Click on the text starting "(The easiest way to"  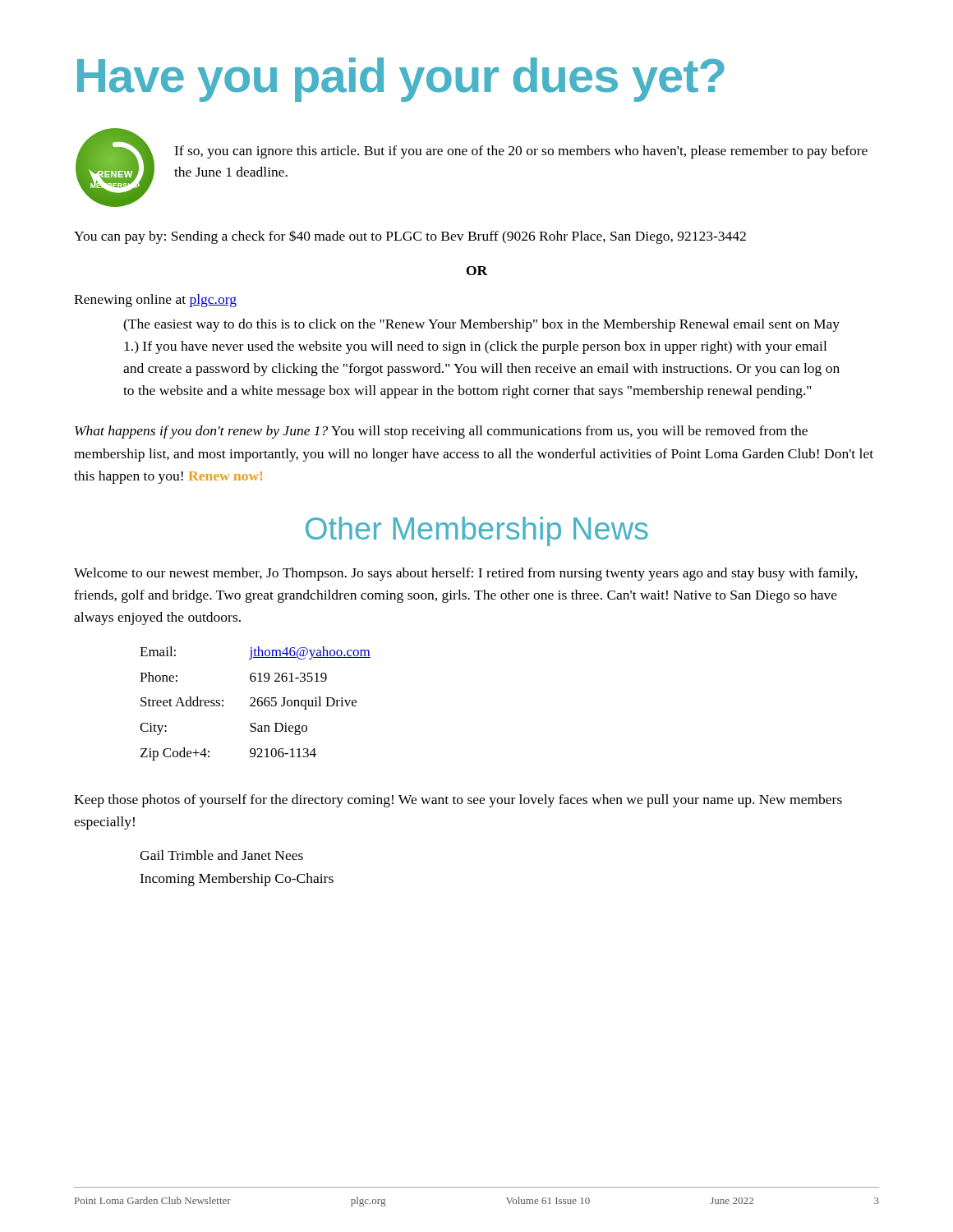click(482, 357)
